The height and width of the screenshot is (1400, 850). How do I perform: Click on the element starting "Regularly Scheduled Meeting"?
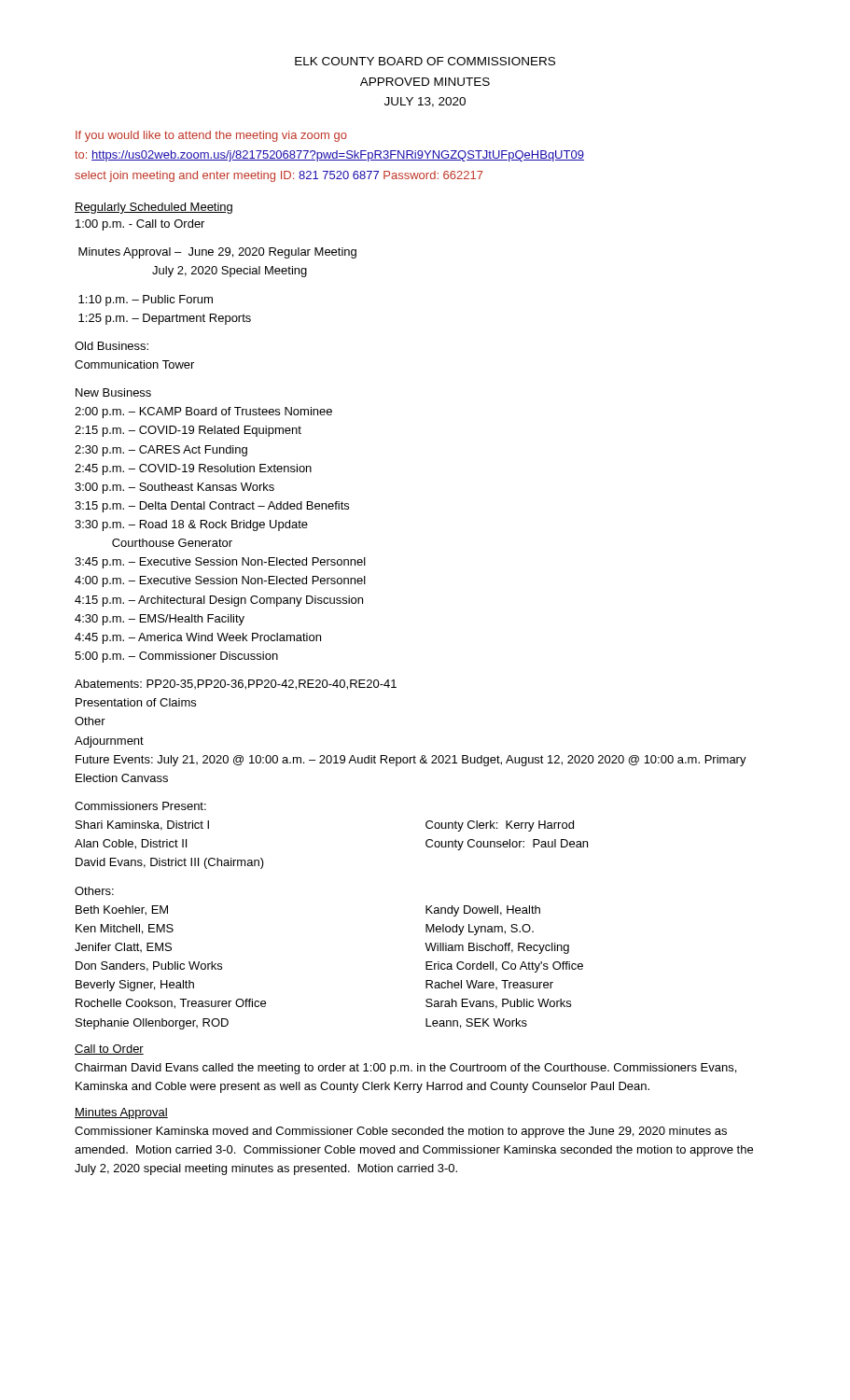tap(154, 207)
